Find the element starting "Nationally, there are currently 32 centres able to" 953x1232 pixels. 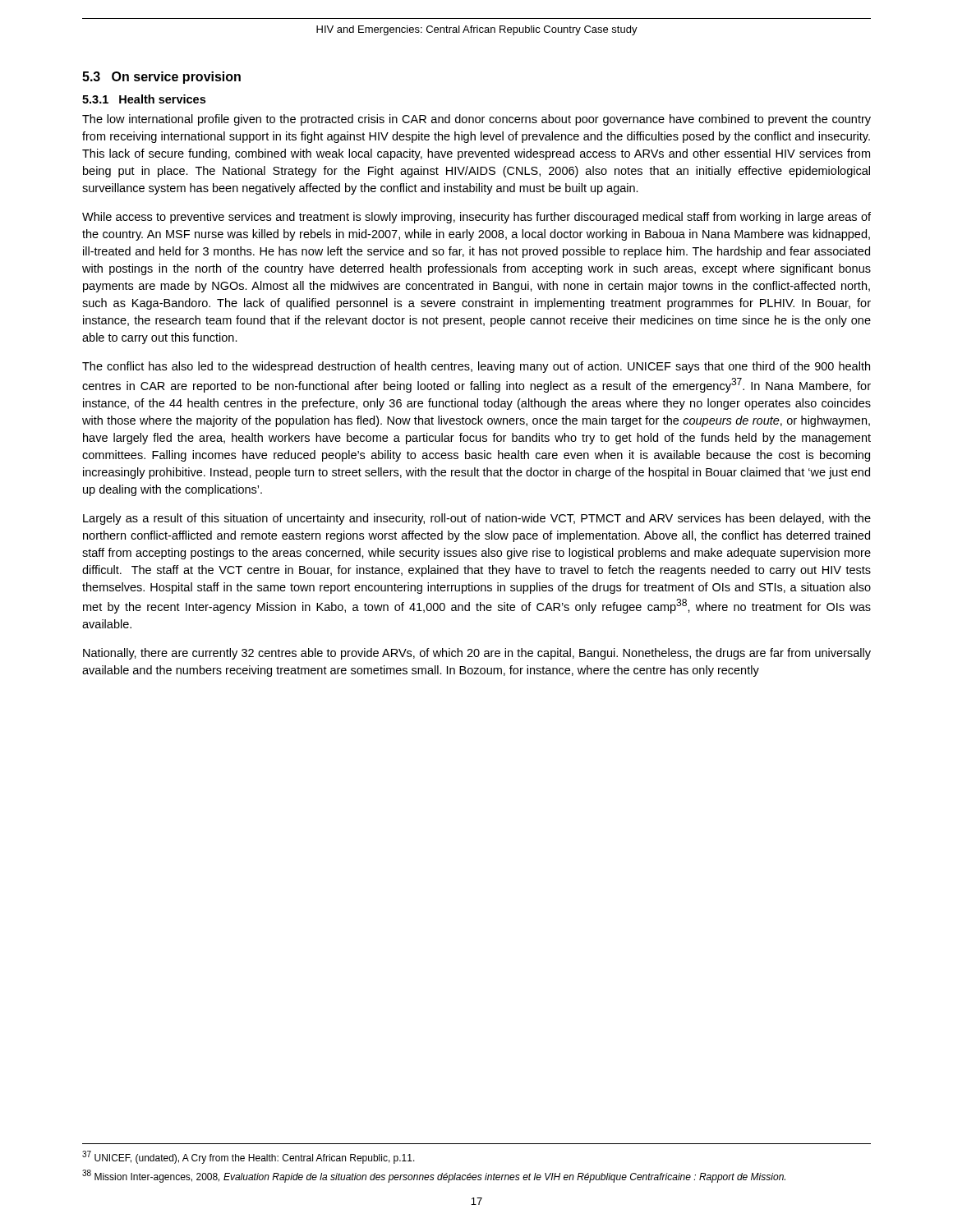(476, 662)
